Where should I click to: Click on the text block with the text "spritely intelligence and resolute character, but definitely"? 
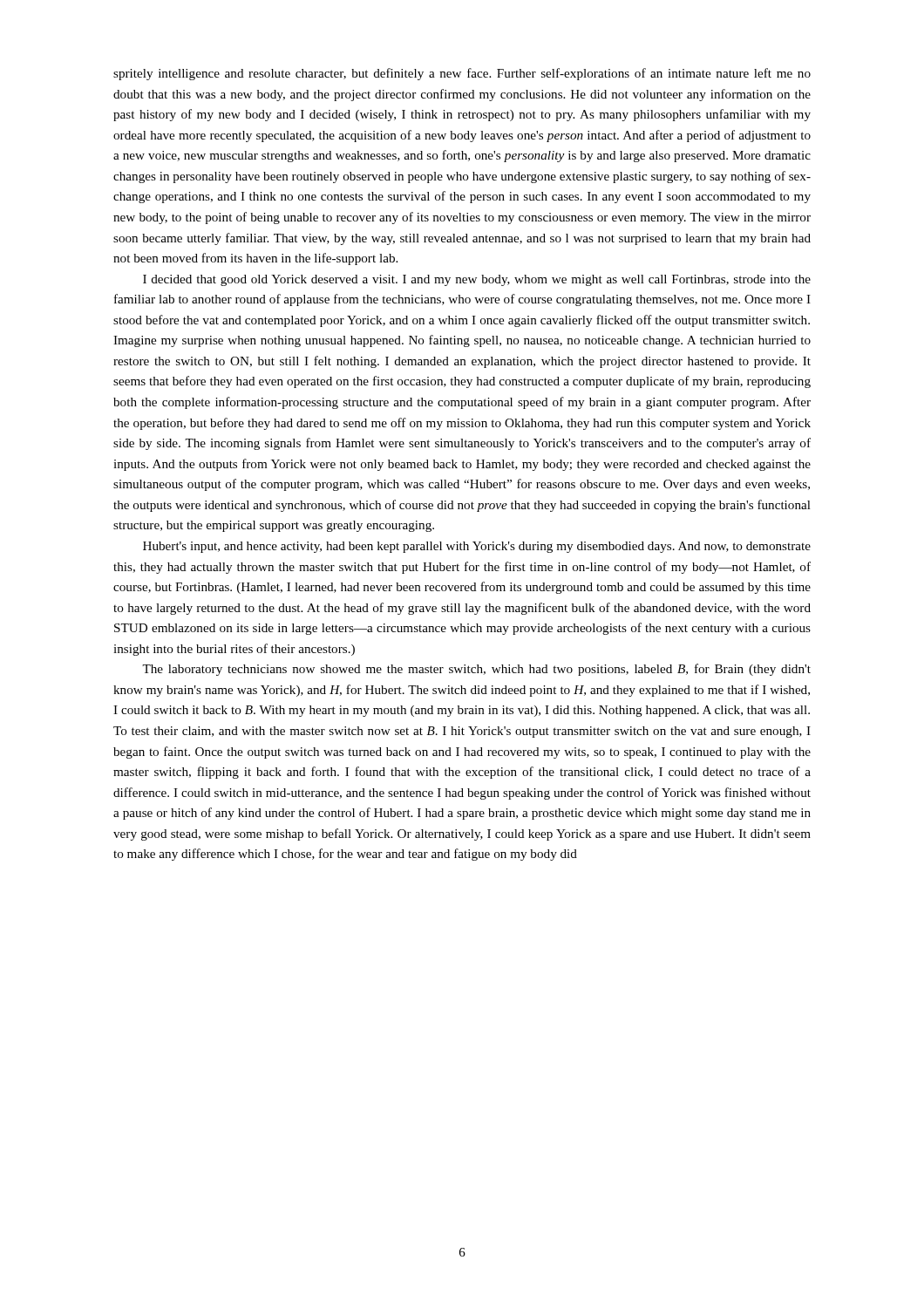[x=462, y=166]
